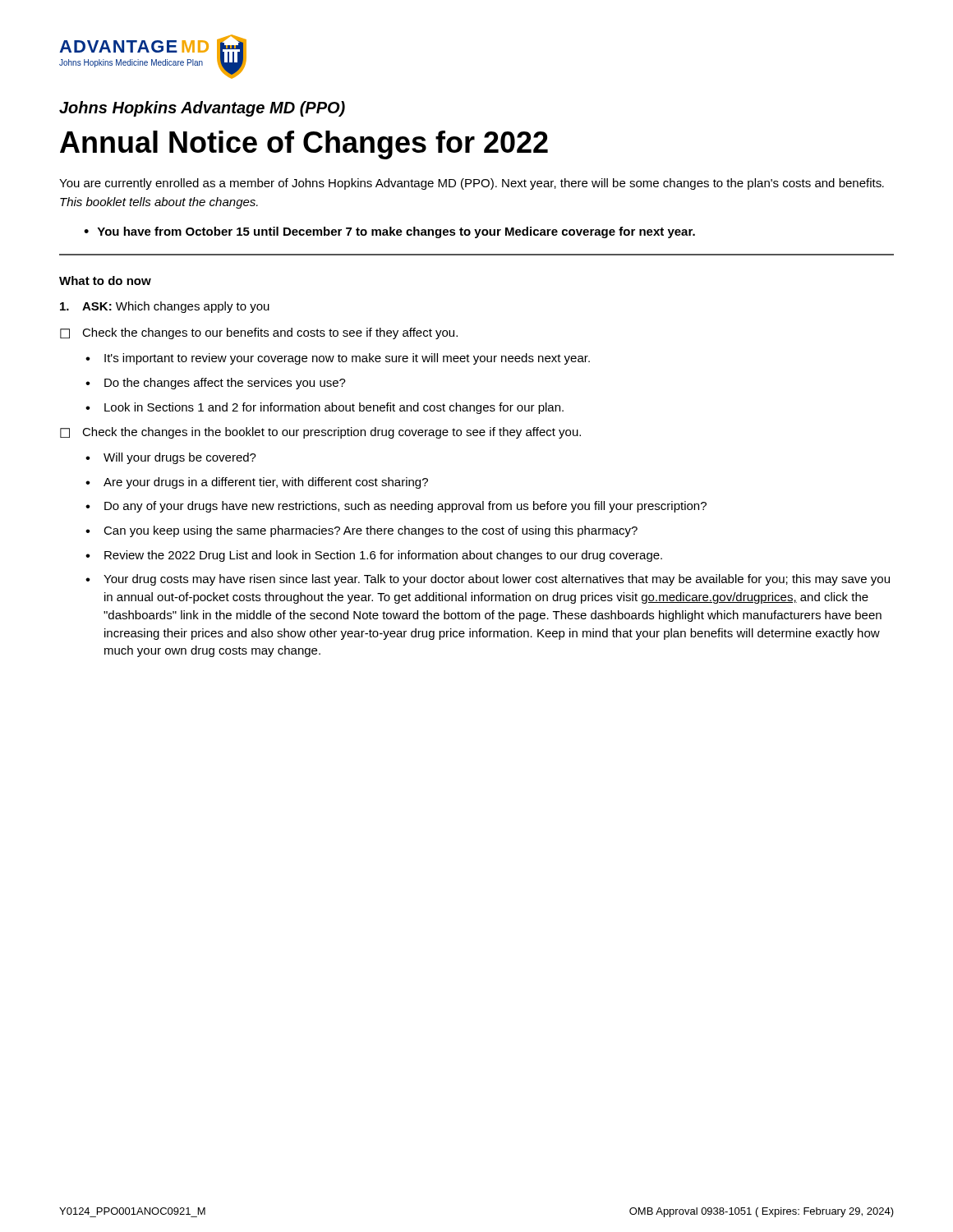
Task: Point to the block beginning "• Look in Sections 1 and 2"
Action: pos(325,408)
